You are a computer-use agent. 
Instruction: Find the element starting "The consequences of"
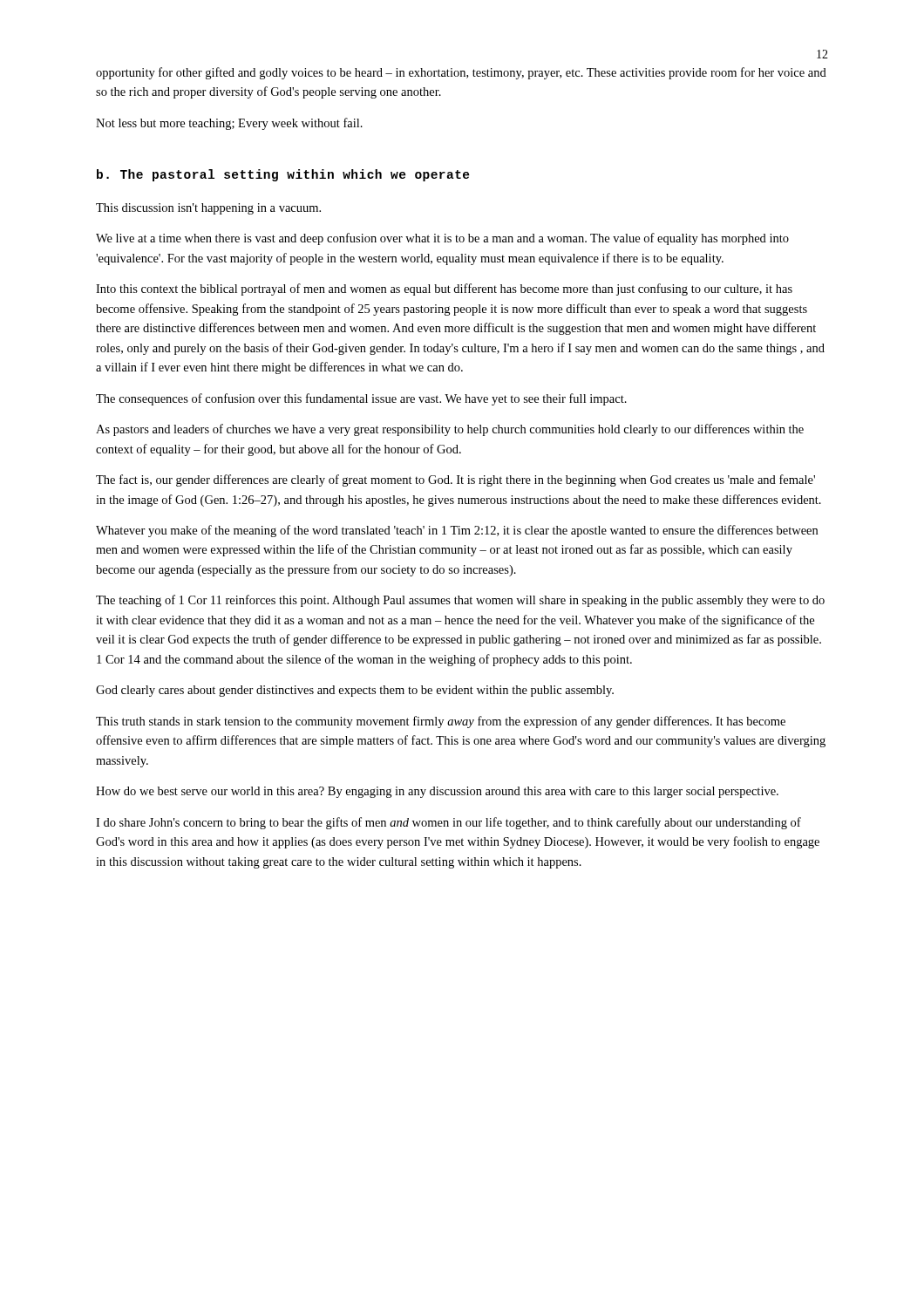(x=362, y=398)
